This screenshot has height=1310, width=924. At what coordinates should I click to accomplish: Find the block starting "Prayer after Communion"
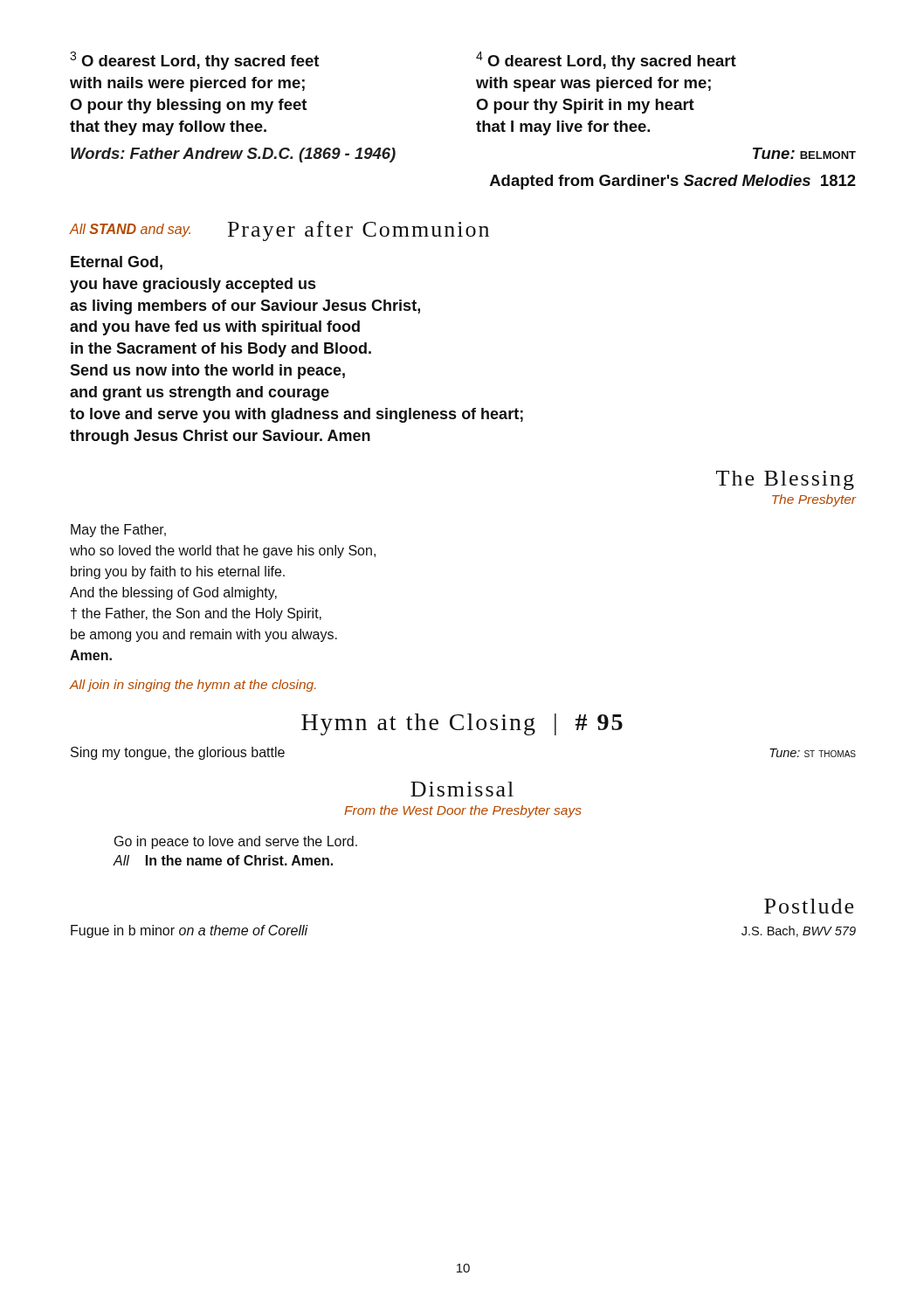pos(359,229)
